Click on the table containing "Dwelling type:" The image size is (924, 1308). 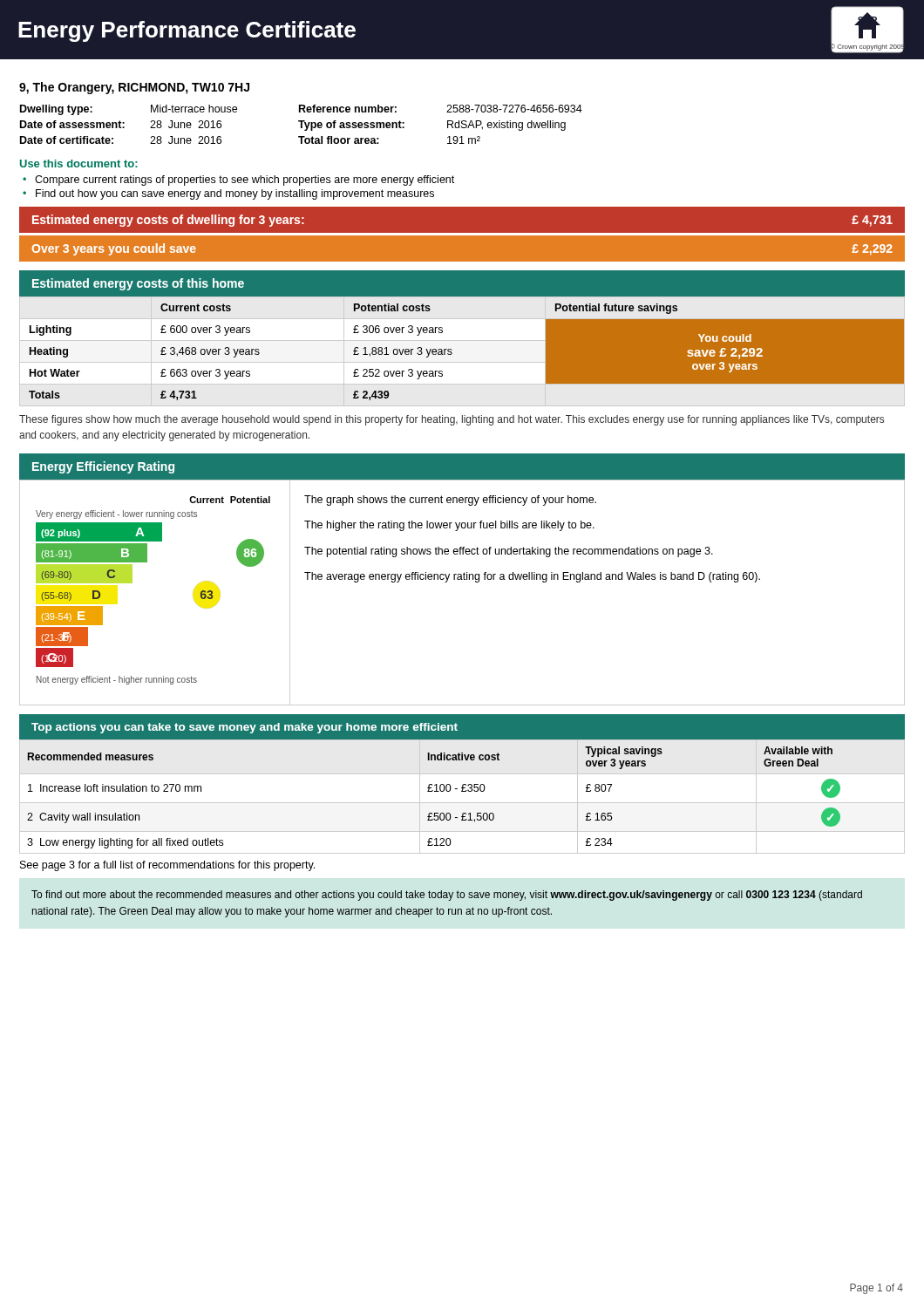462,125
